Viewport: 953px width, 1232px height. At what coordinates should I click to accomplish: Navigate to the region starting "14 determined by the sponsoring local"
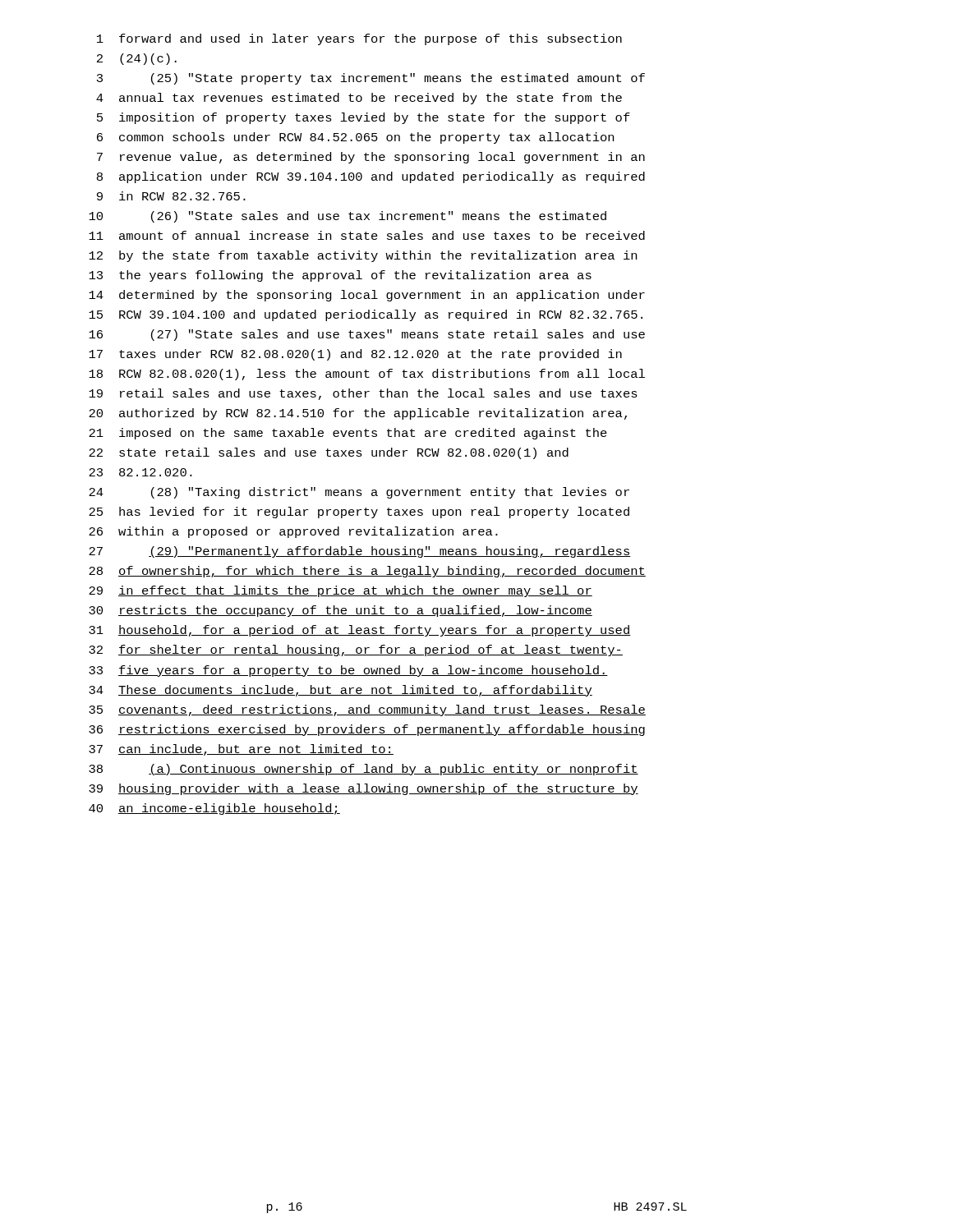tap(485, 296)
